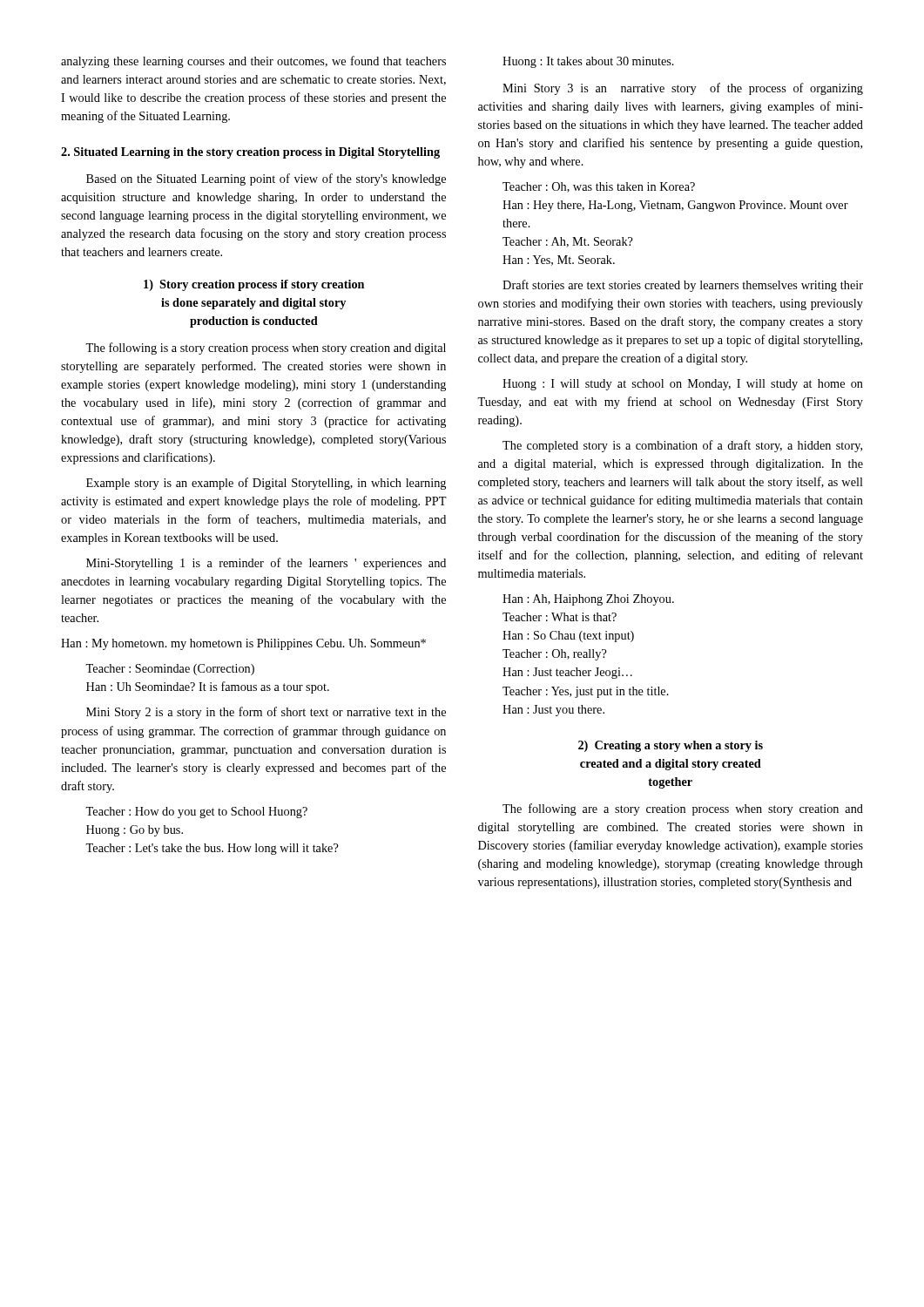Viewport: 924px width, 1307px height.
Task: Locate the region starting "Huong : It takes about 30 minutes."
Action: click(670, 61)
